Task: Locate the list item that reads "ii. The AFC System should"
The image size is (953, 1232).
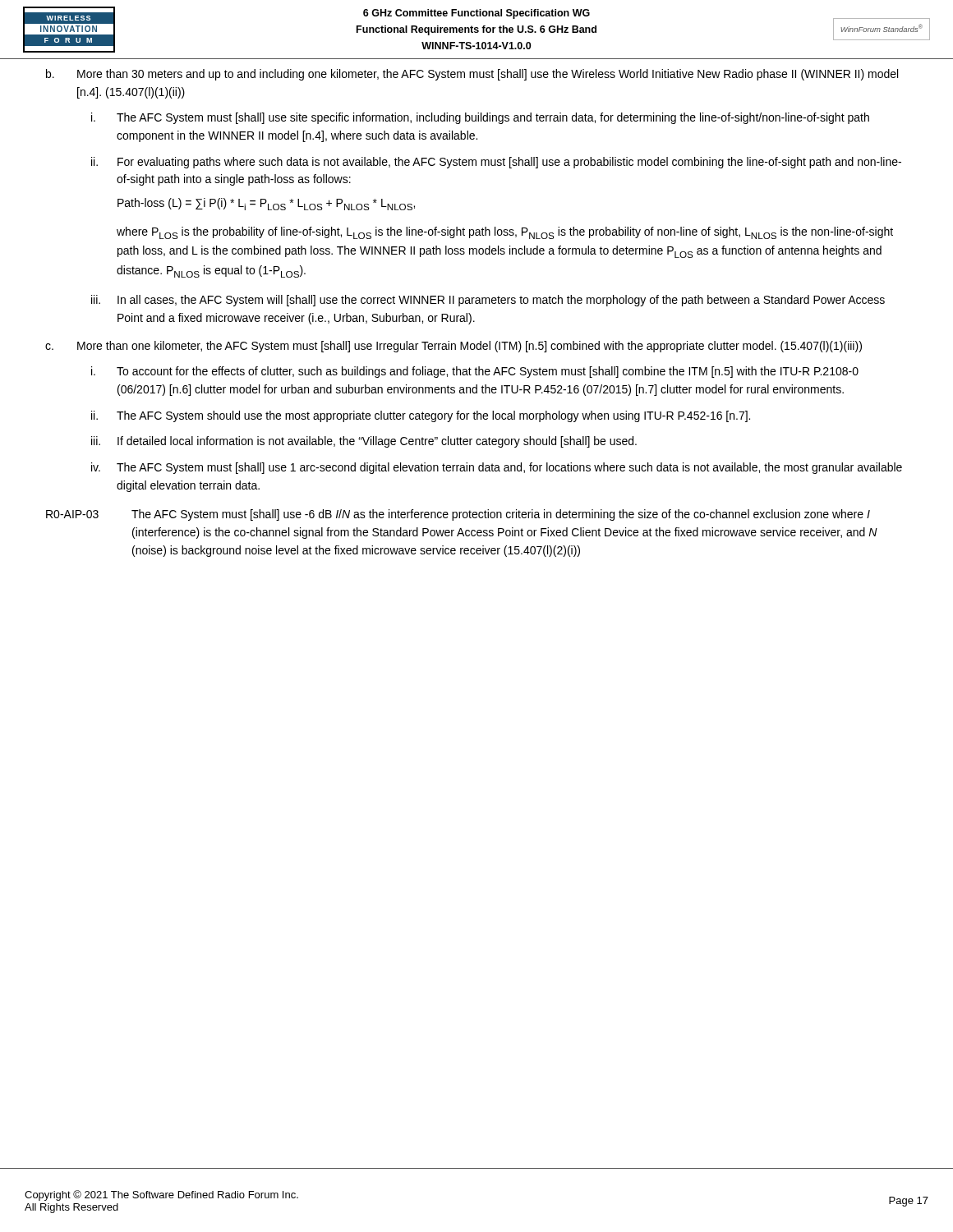Action: coord(421,416)
